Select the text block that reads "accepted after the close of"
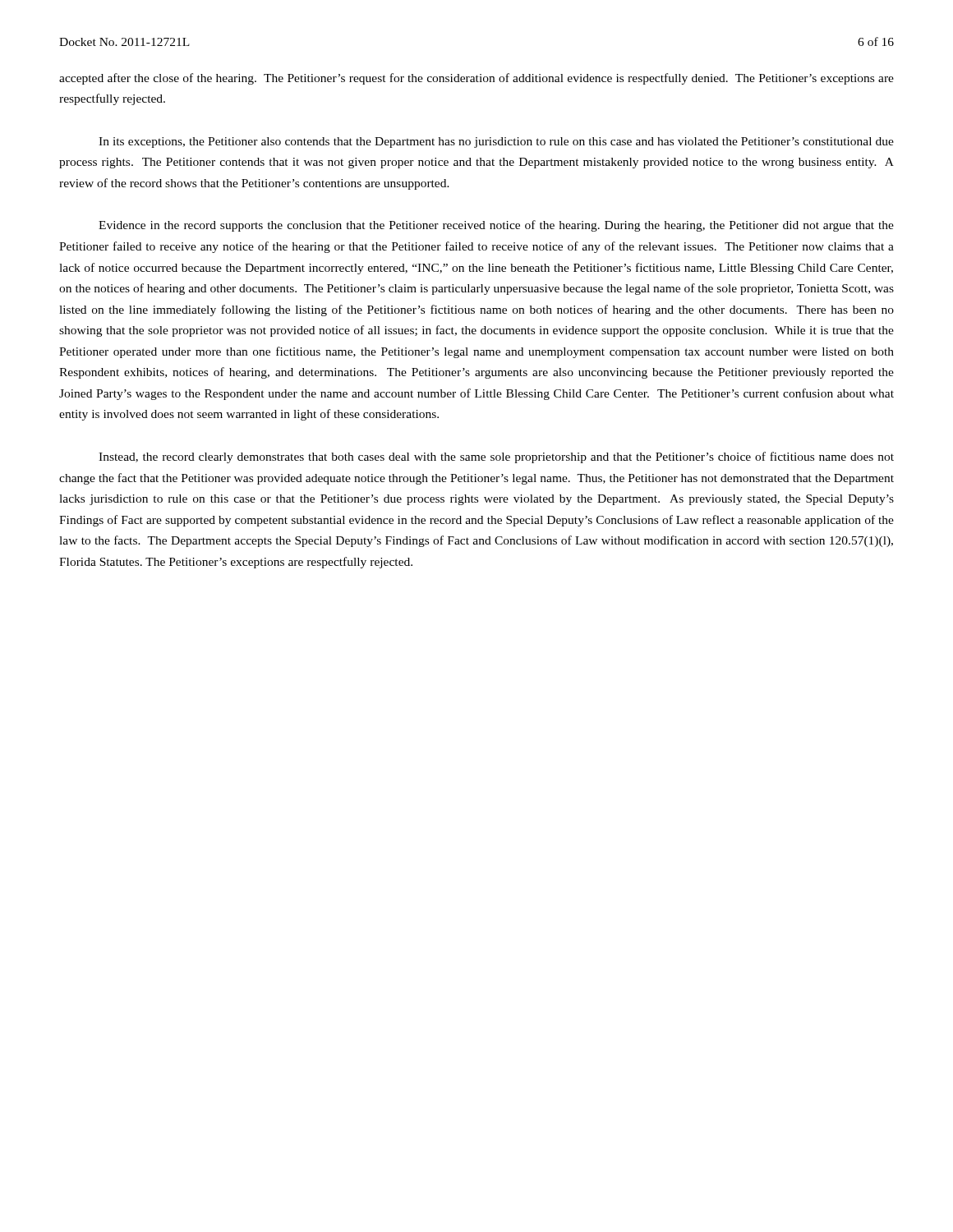The height and width of the screenshot is (1232, 953). coord(476,88)
